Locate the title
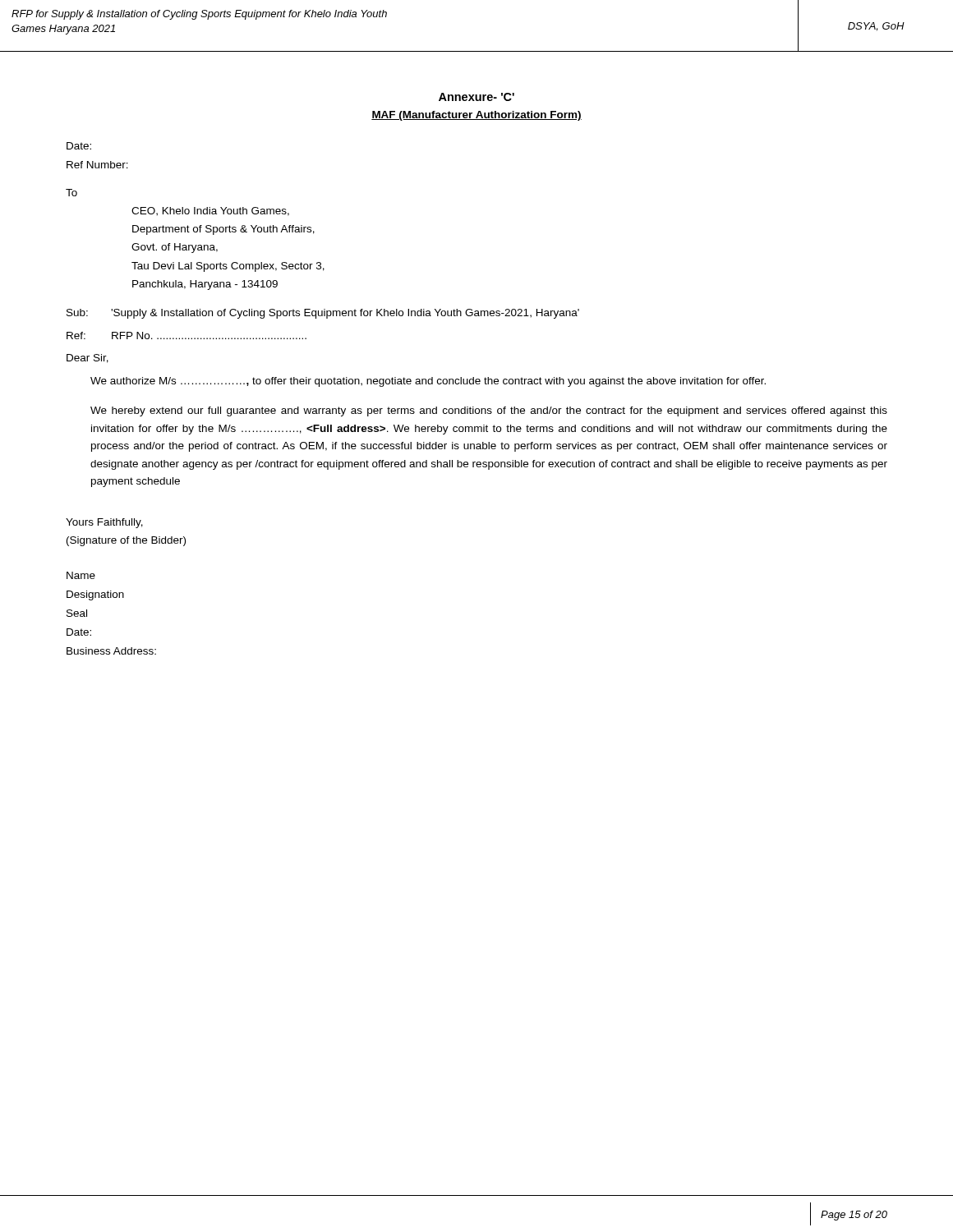 pyautogui.click(x=476, y=97)
